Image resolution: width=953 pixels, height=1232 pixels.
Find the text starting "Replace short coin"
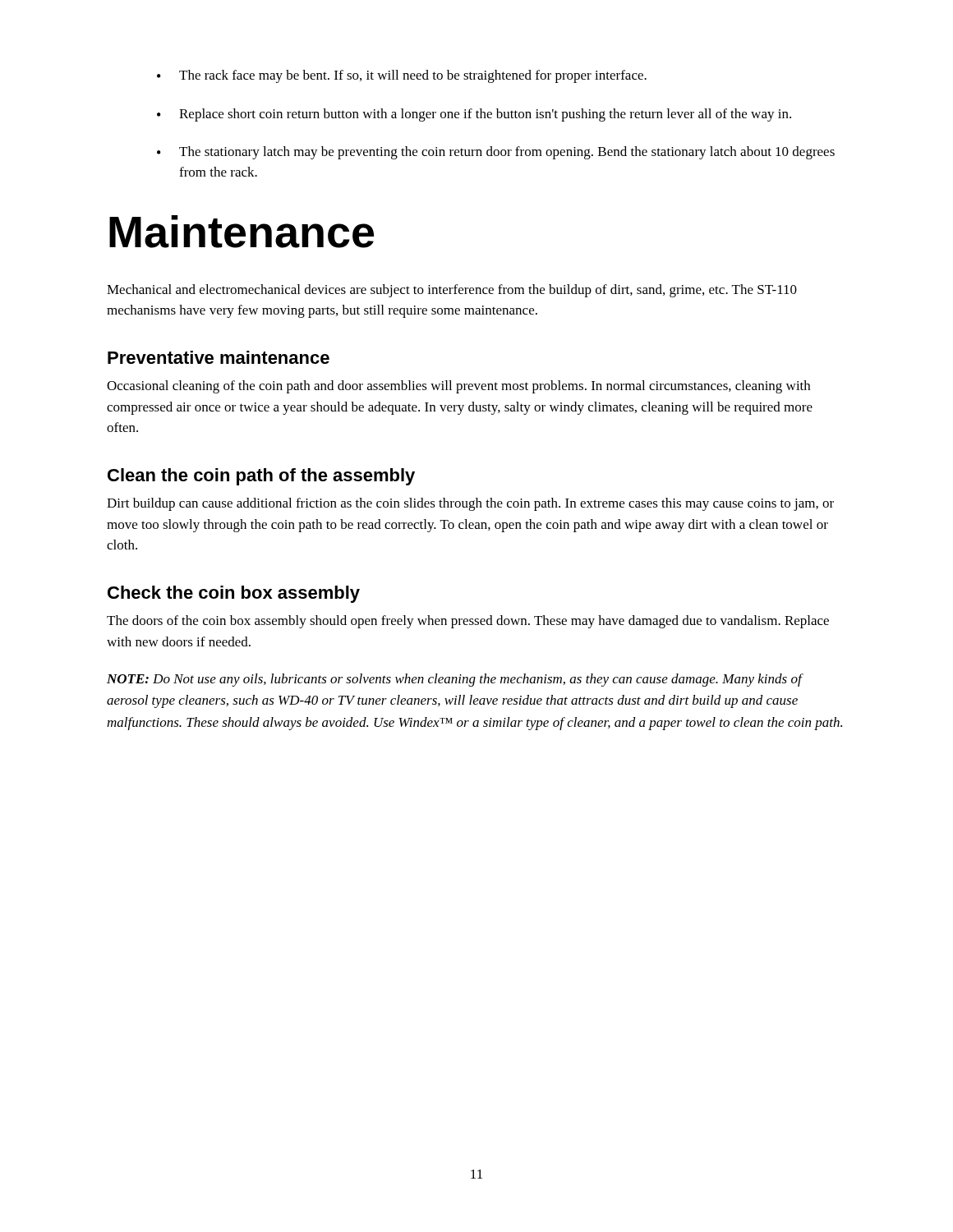click(486, 113)
